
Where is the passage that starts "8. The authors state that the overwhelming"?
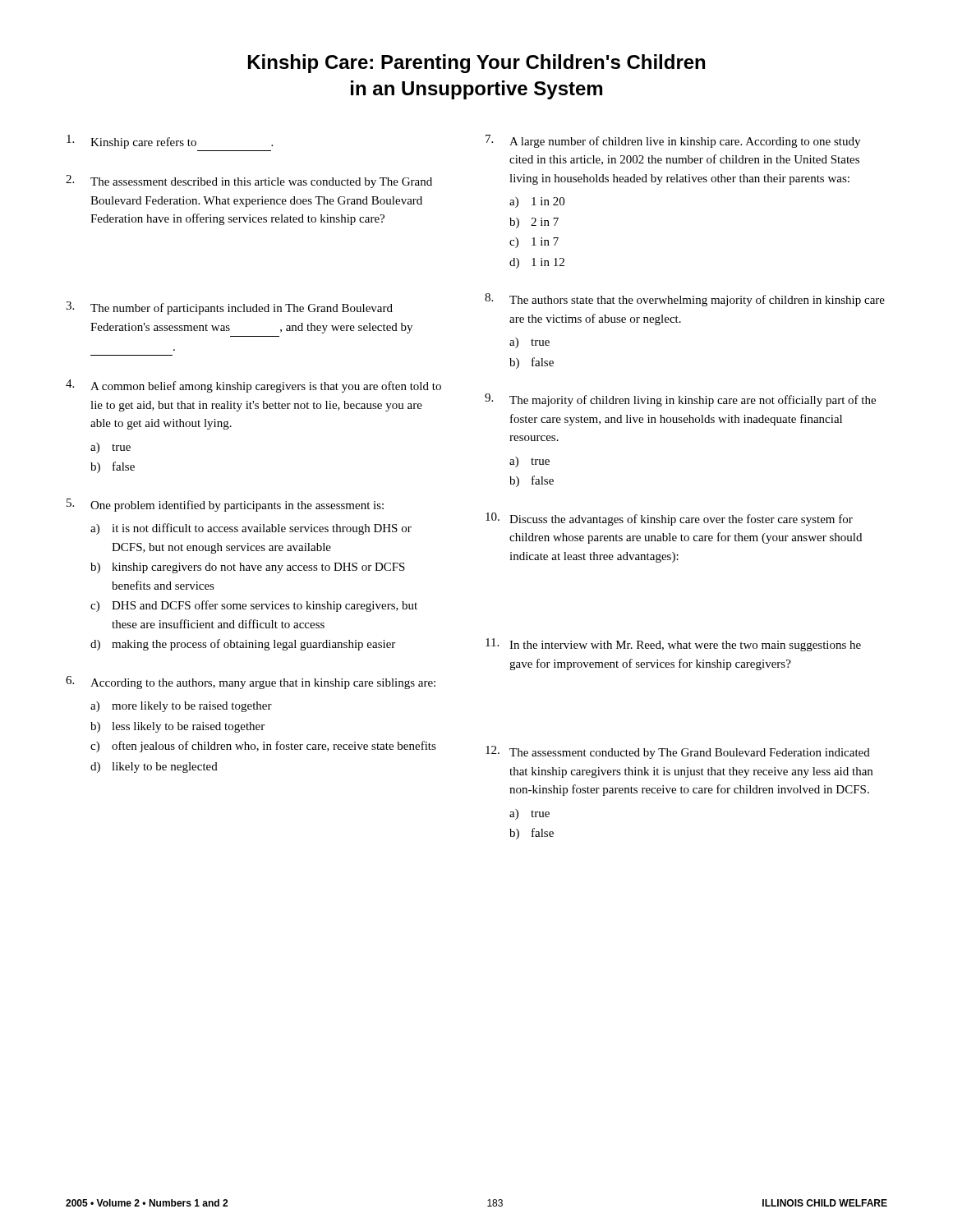pos(686,332)
